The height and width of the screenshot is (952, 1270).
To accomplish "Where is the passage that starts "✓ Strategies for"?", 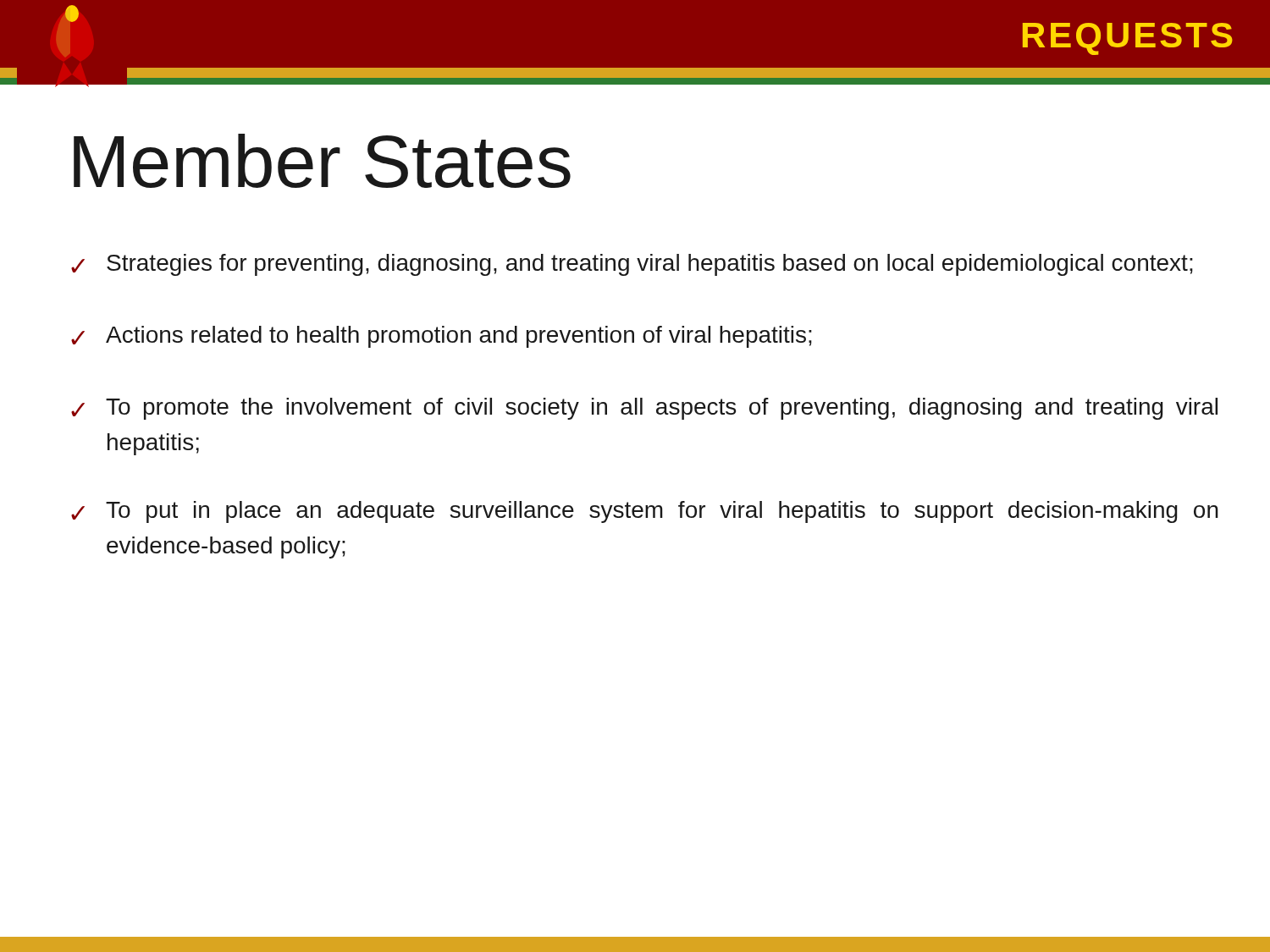I will 643,265.
